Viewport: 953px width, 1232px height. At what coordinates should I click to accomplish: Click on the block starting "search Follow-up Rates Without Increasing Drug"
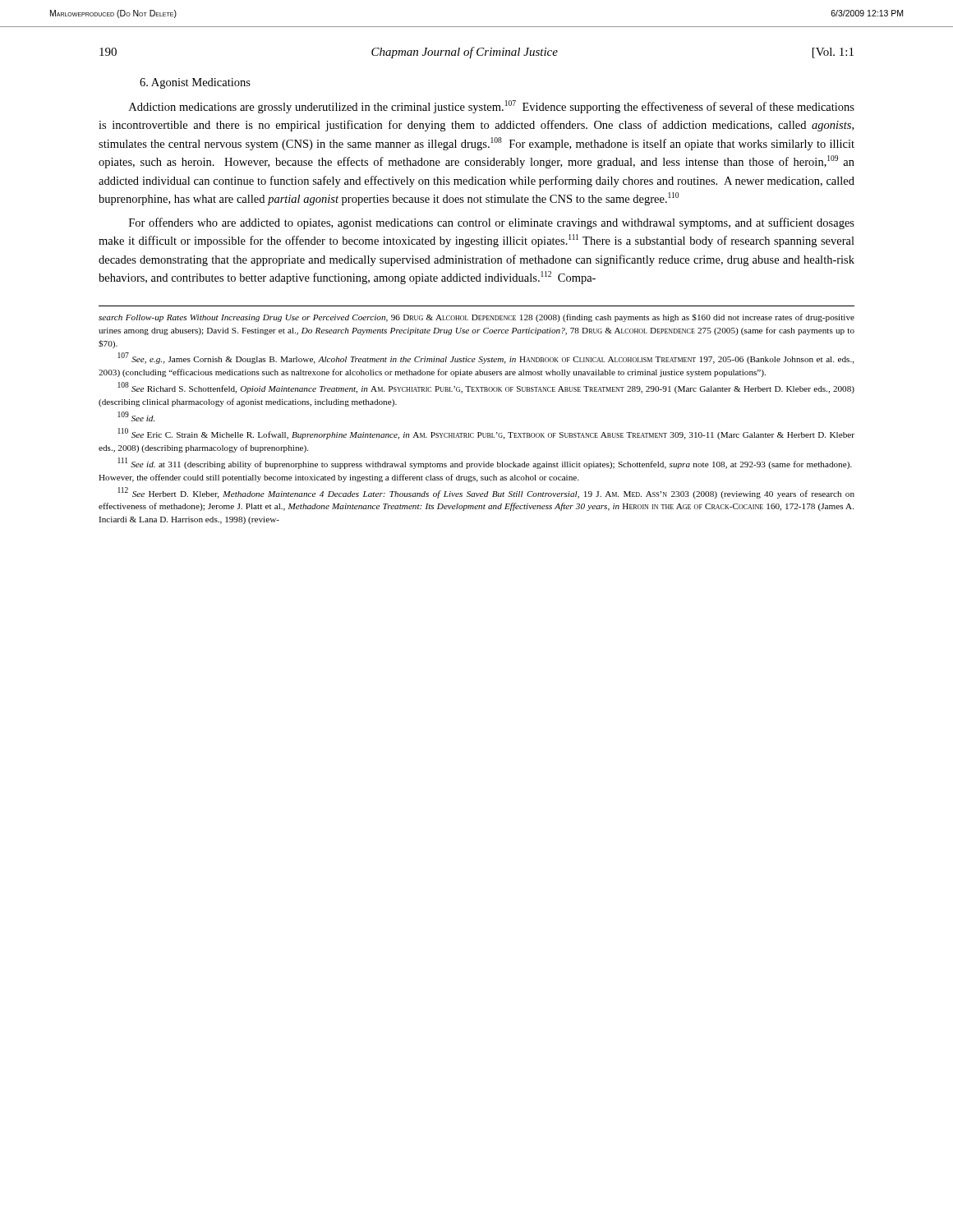476,330
